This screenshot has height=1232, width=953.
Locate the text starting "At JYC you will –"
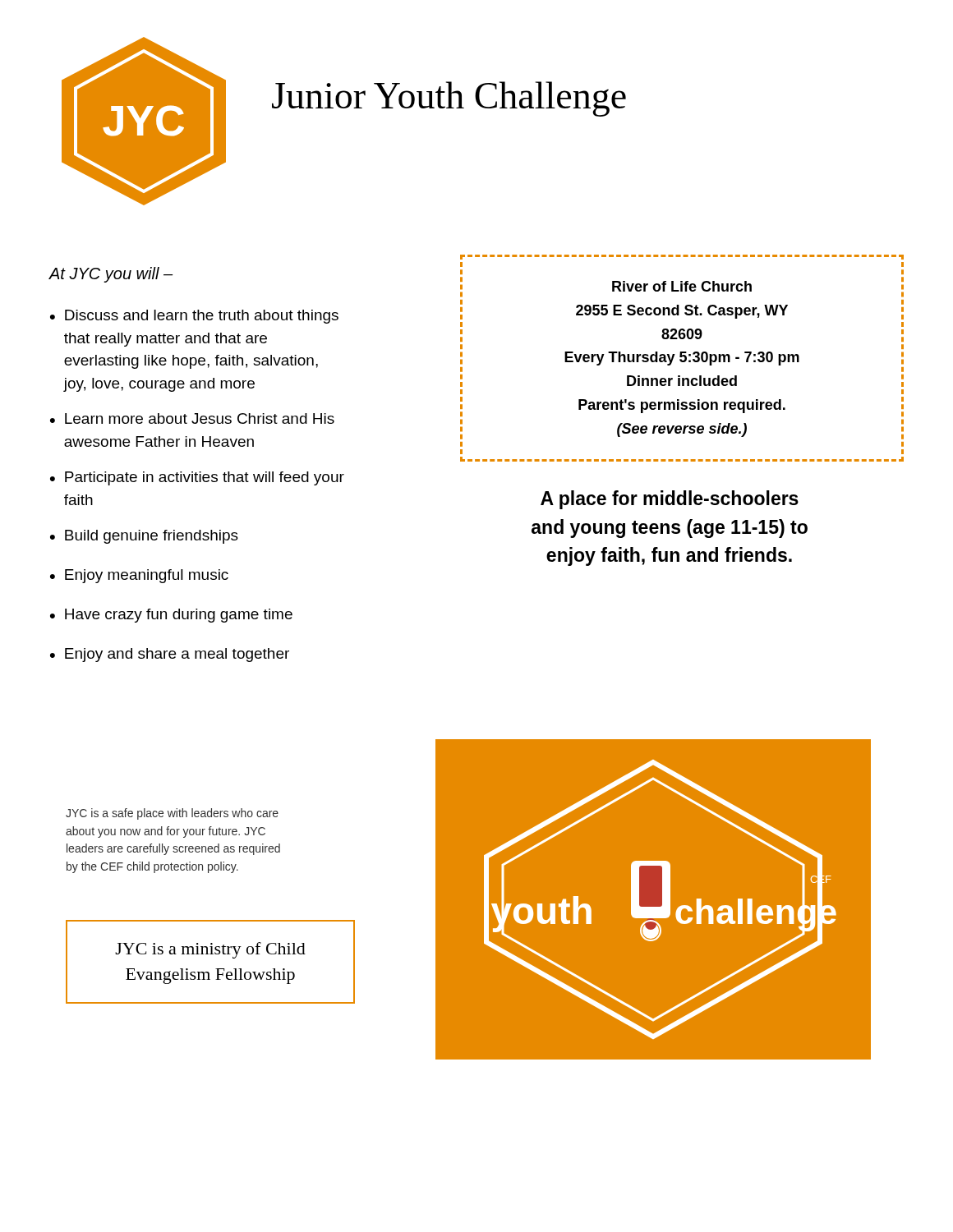pyautogui.click(x=111, y=274)
